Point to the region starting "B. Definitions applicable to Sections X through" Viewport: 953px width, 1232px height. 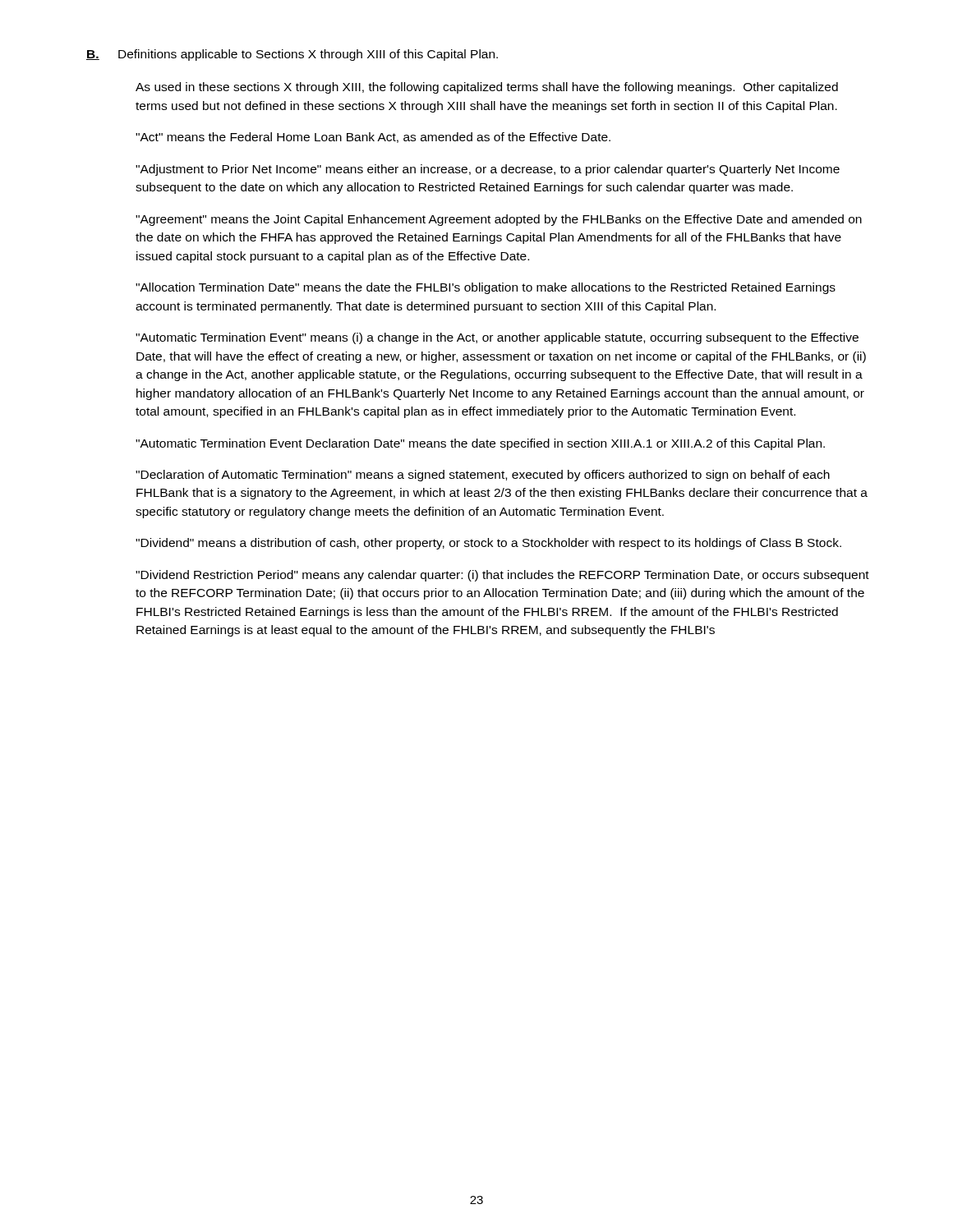[293, 54]
